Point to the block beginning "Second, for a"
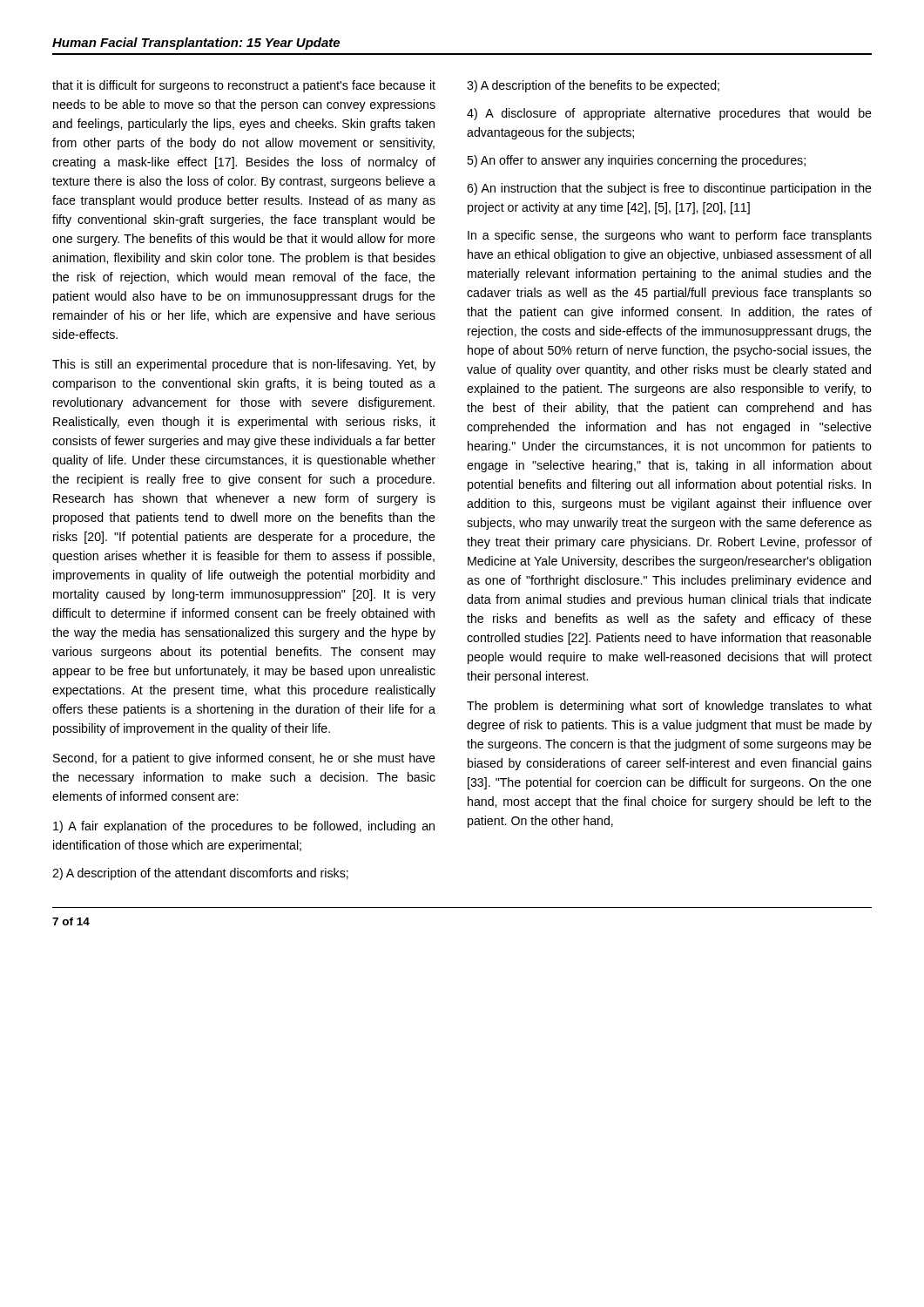This screenshot has width=924, height=1307. [244, 777]
